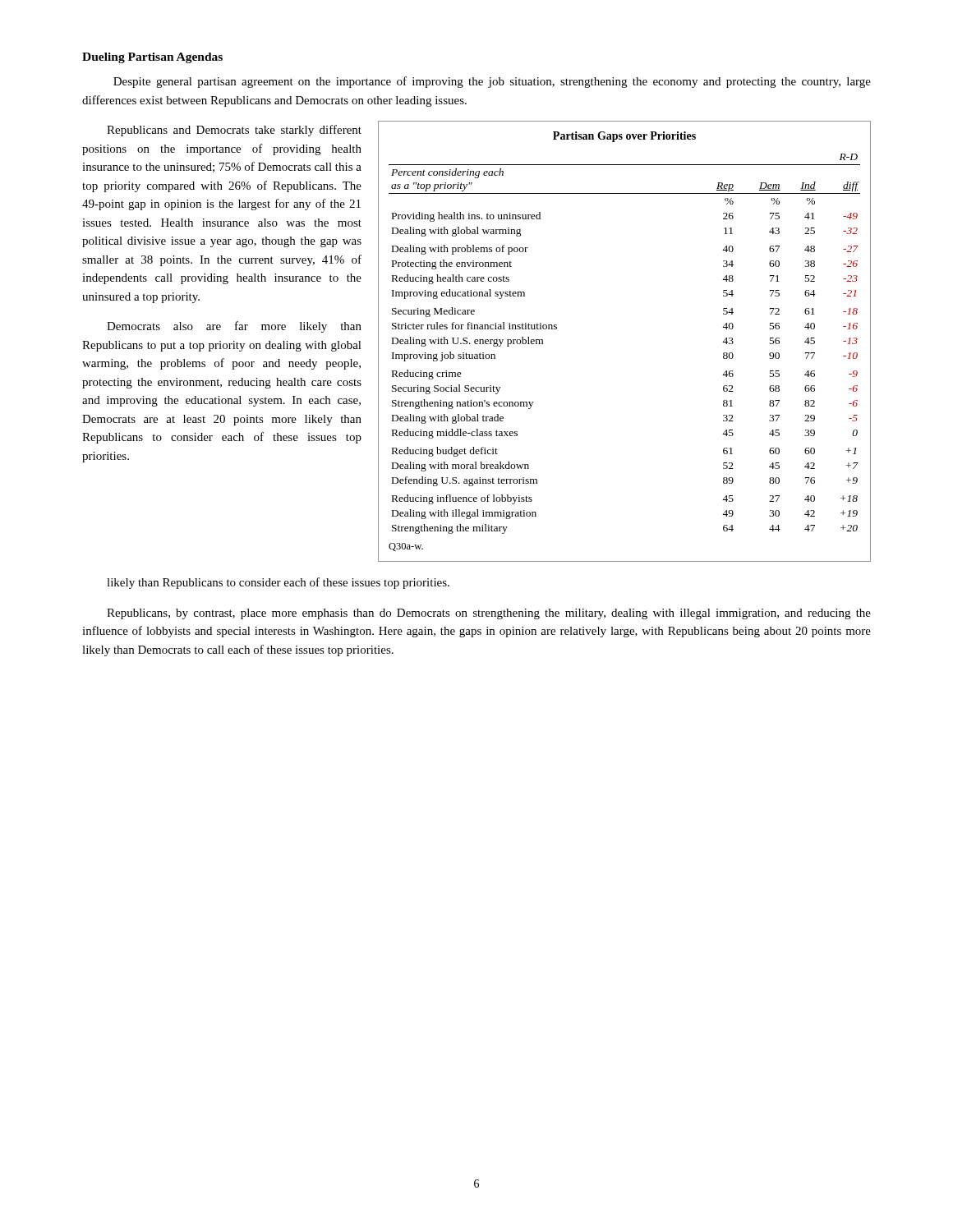Image resolution: width=953 pixels, height=1232 pixels.
Task: Select the text starting "Despite general partisan agreement on the importance of"
Action: pos(476,91)
